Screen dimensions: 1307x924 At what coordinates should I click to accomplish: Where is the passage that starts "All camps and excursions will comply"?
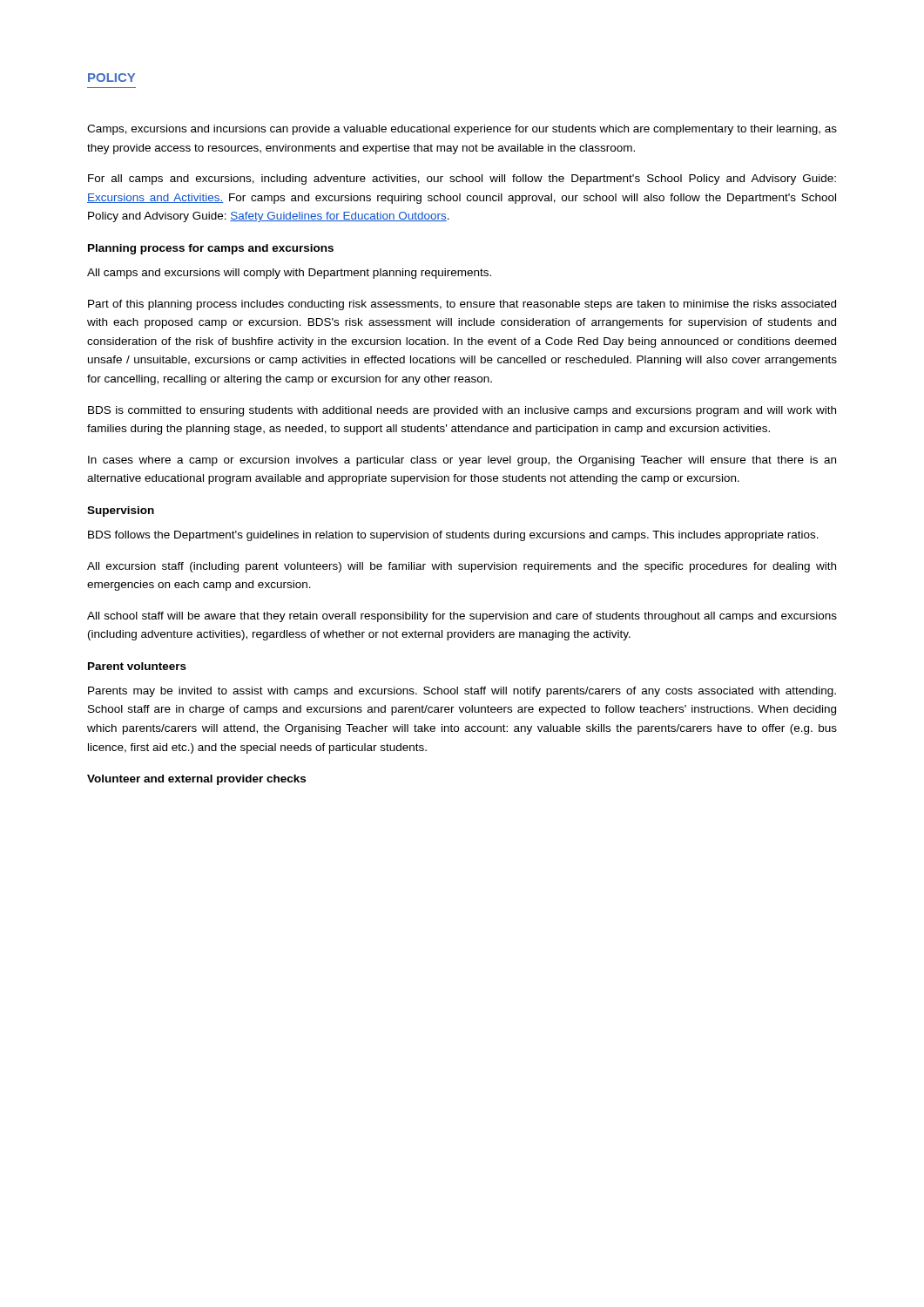(x=290, y=272)
